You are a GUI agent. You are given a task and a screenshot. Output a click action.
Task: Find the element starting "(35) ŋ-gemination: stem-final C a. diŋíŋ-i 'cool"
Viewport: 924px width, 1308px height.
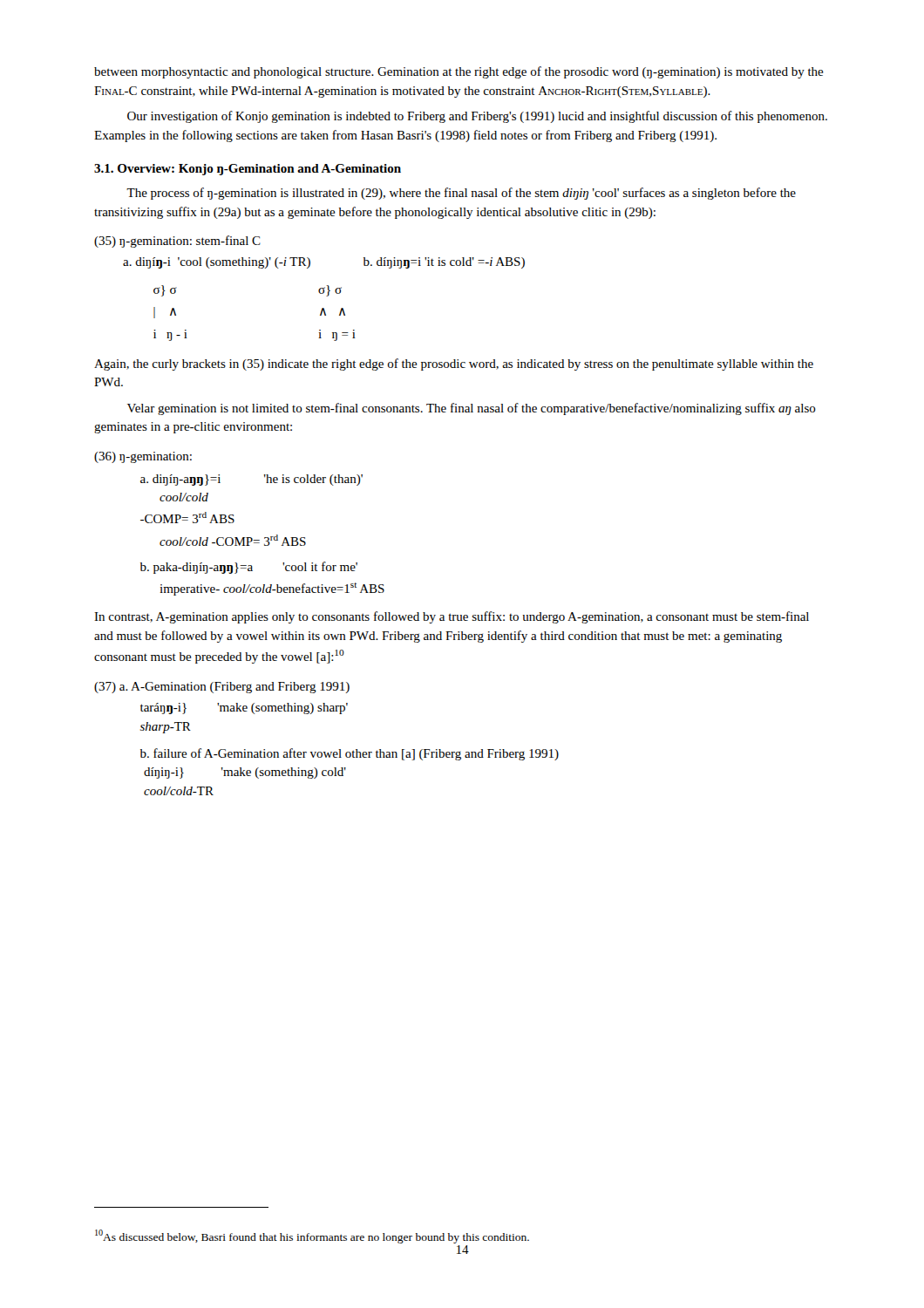(462, 252)
